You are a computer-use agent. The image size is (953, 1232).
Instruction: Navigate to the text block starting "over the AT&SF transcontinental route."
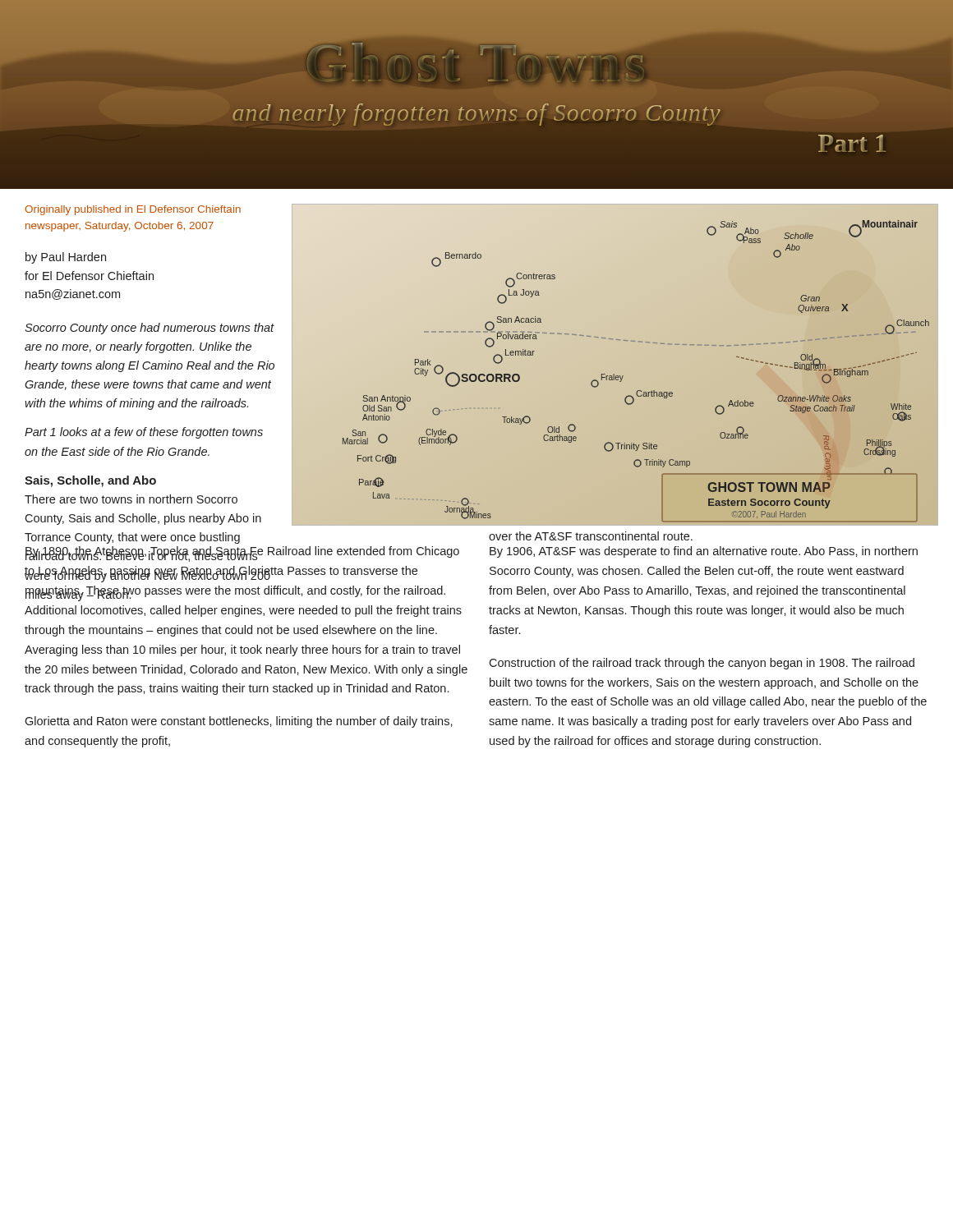pyautogui.click(x=591, y=536)
